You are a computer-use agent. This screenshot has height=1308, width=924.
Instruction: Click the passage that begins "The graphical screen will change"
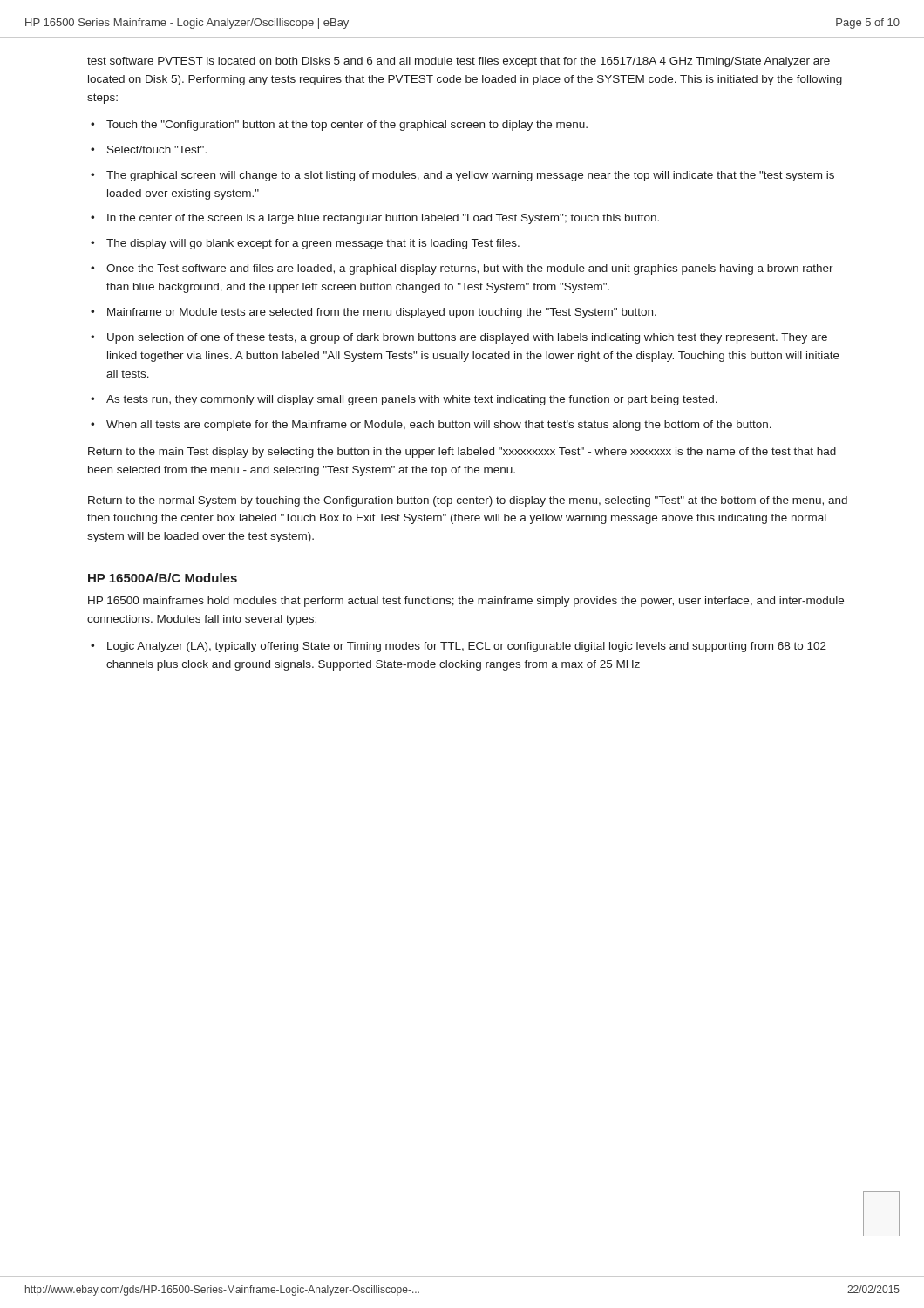471,184
